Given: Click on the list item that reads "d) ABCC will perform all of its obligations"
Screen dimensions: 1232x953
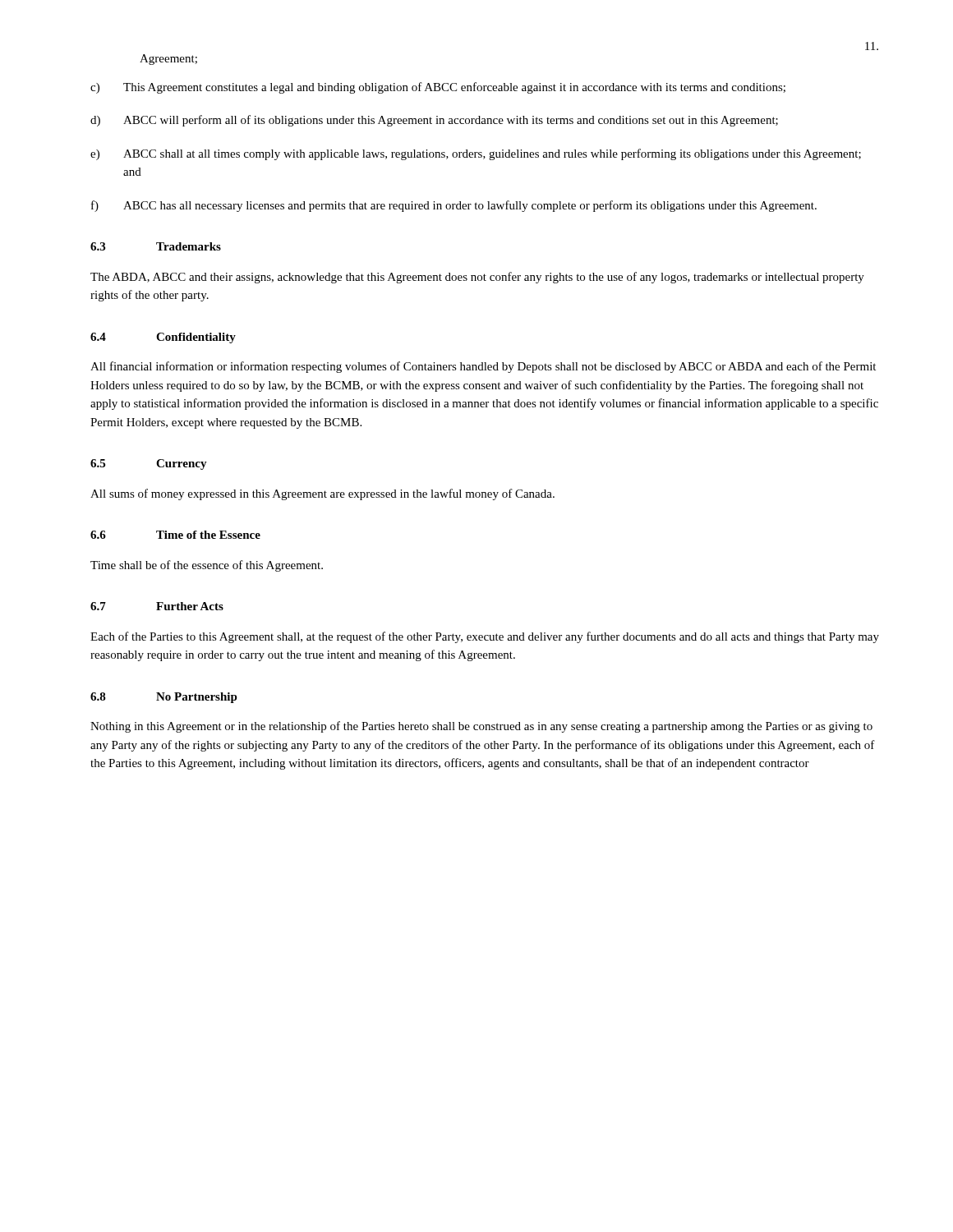Looking at the screenshot, I should point(485,120).
